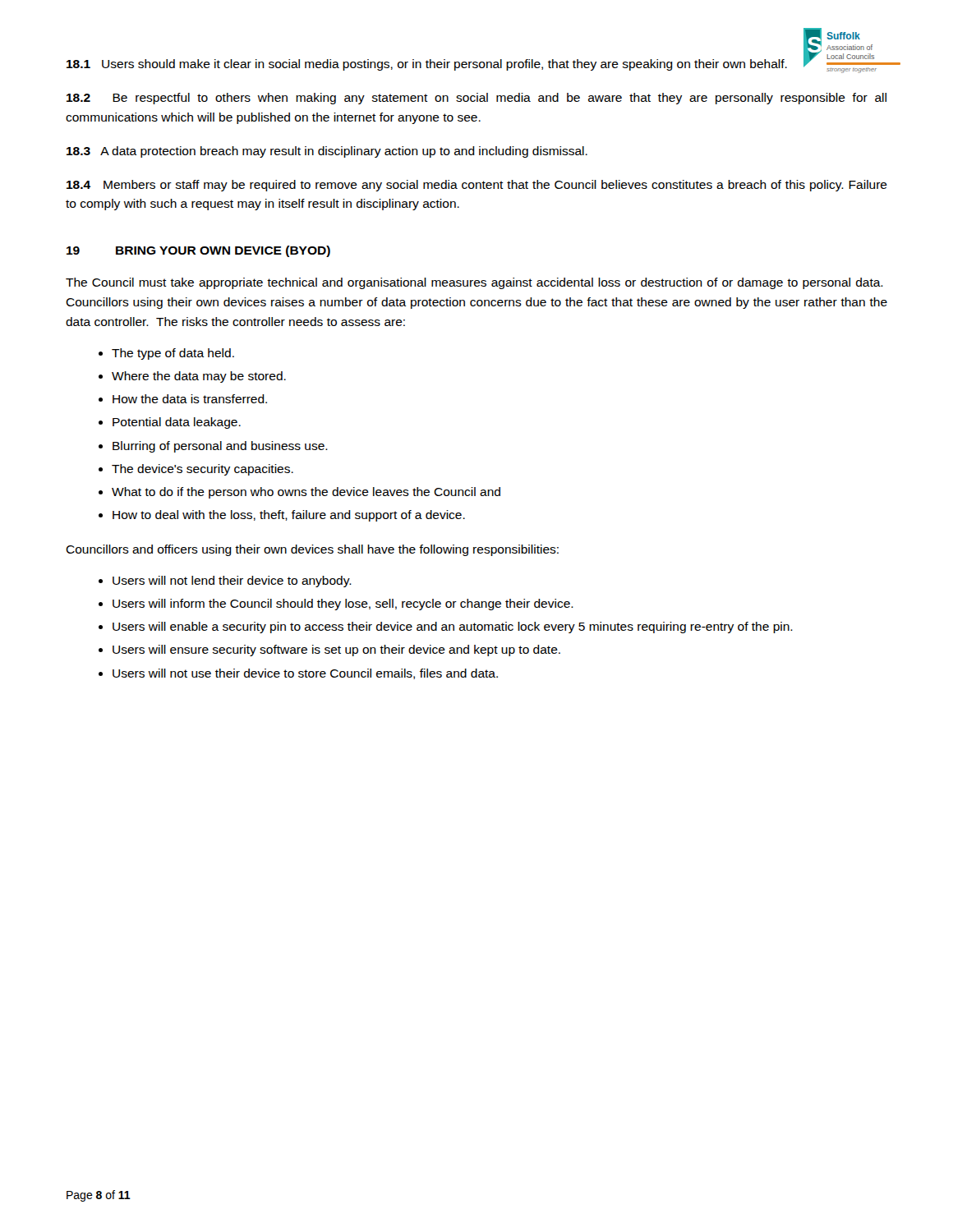Point to the block beginning "What to do"
This screenshot has width=953, height=1232.
coord(306,492)
